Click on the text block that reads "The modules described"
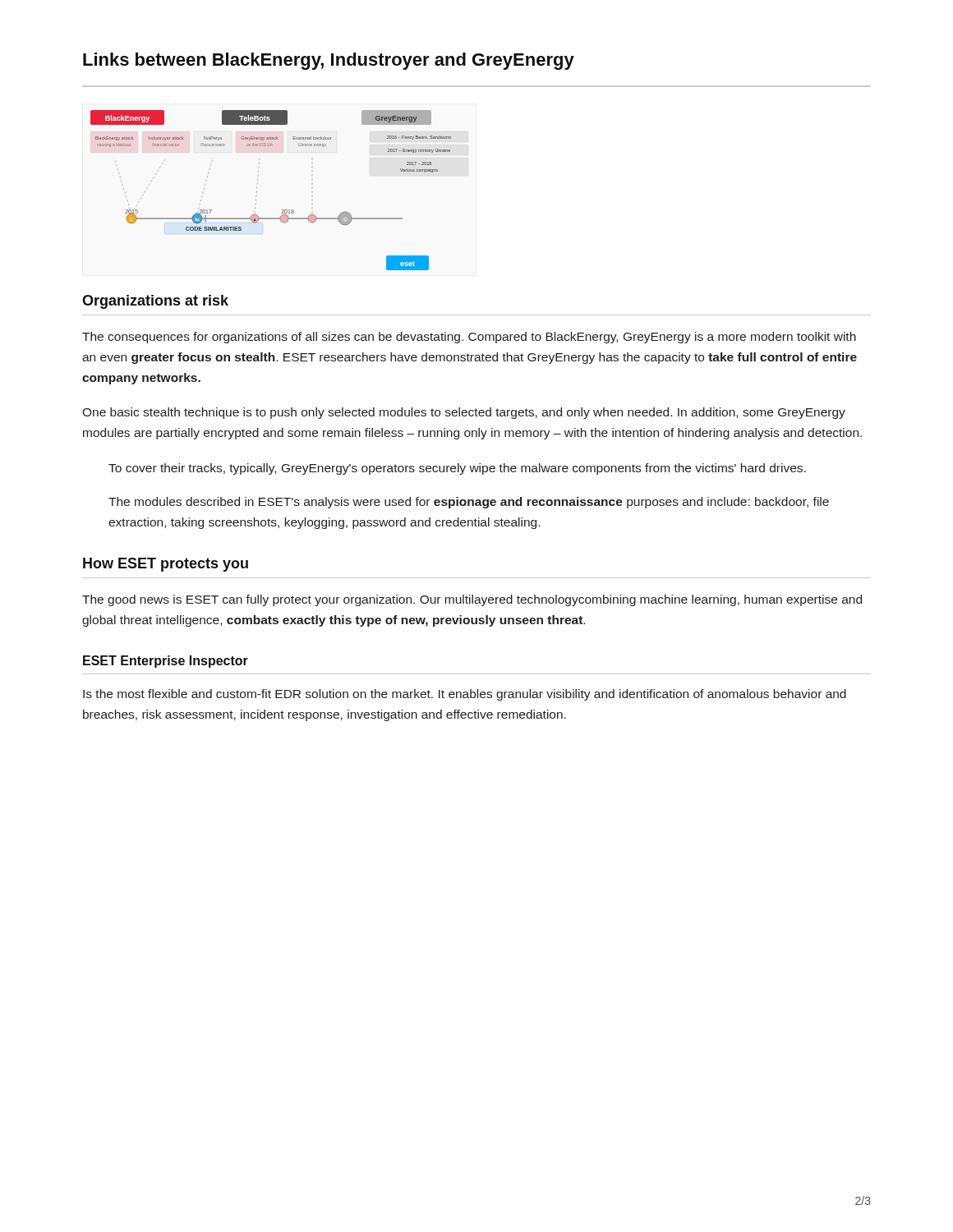The image size is (953, 1232). point(490,512)
